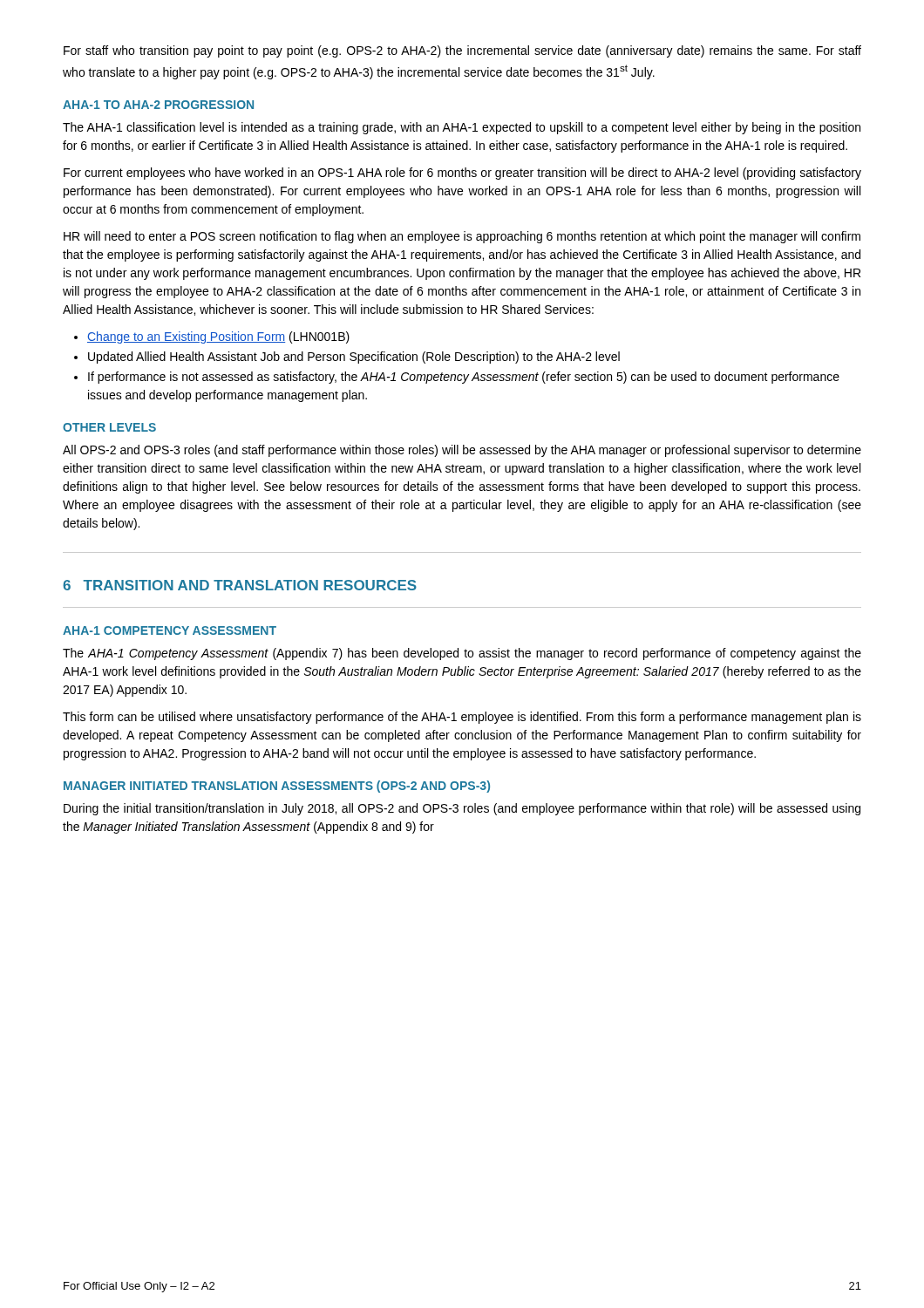Point to the block beginning "The AHA-1 Competency Assessment (Appendix 7) has been"
The image size is (924, 1308).
(x=462, y=672)
